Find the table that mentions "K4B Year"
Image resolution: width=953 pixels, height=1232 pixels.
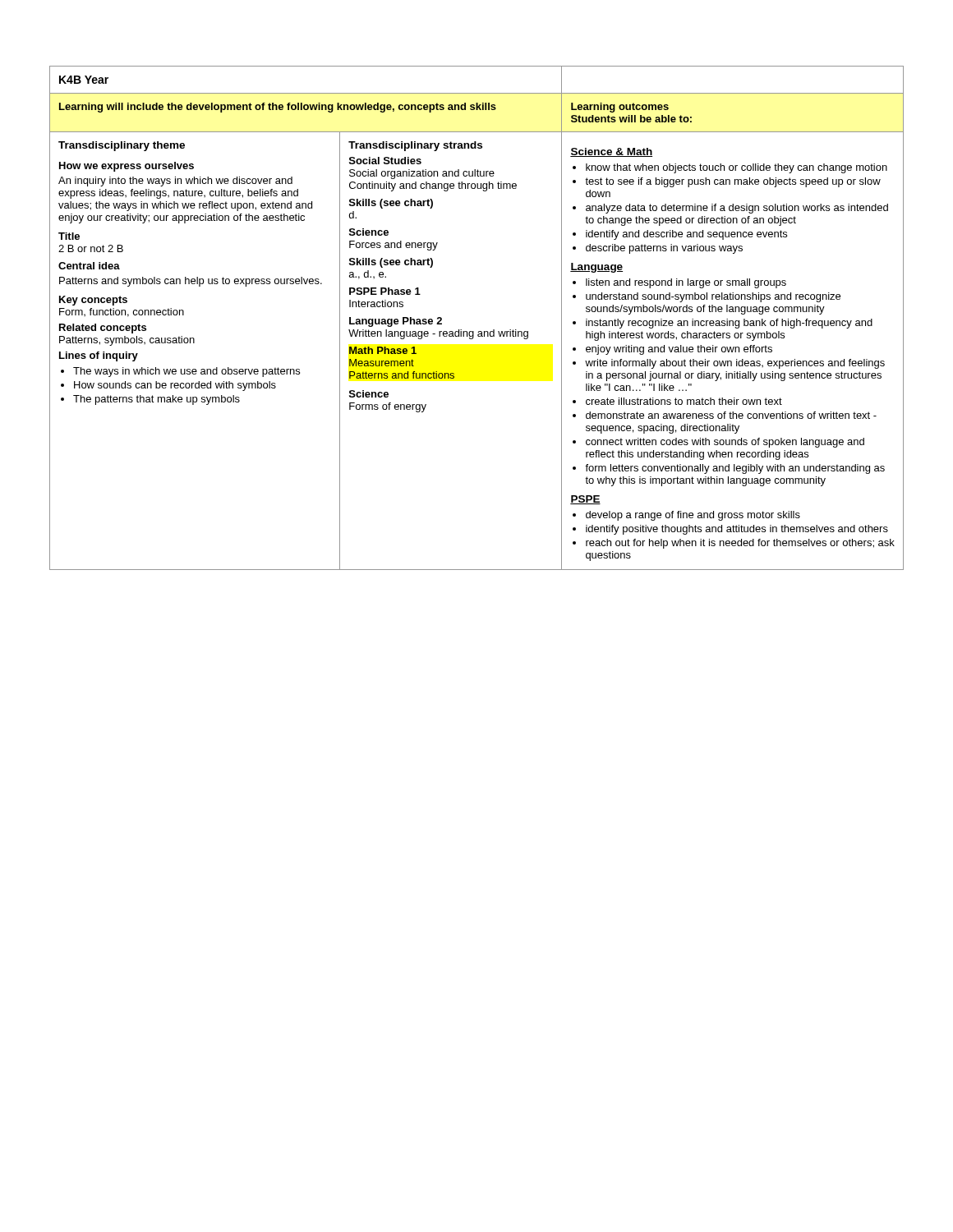[x=476, y=318]
